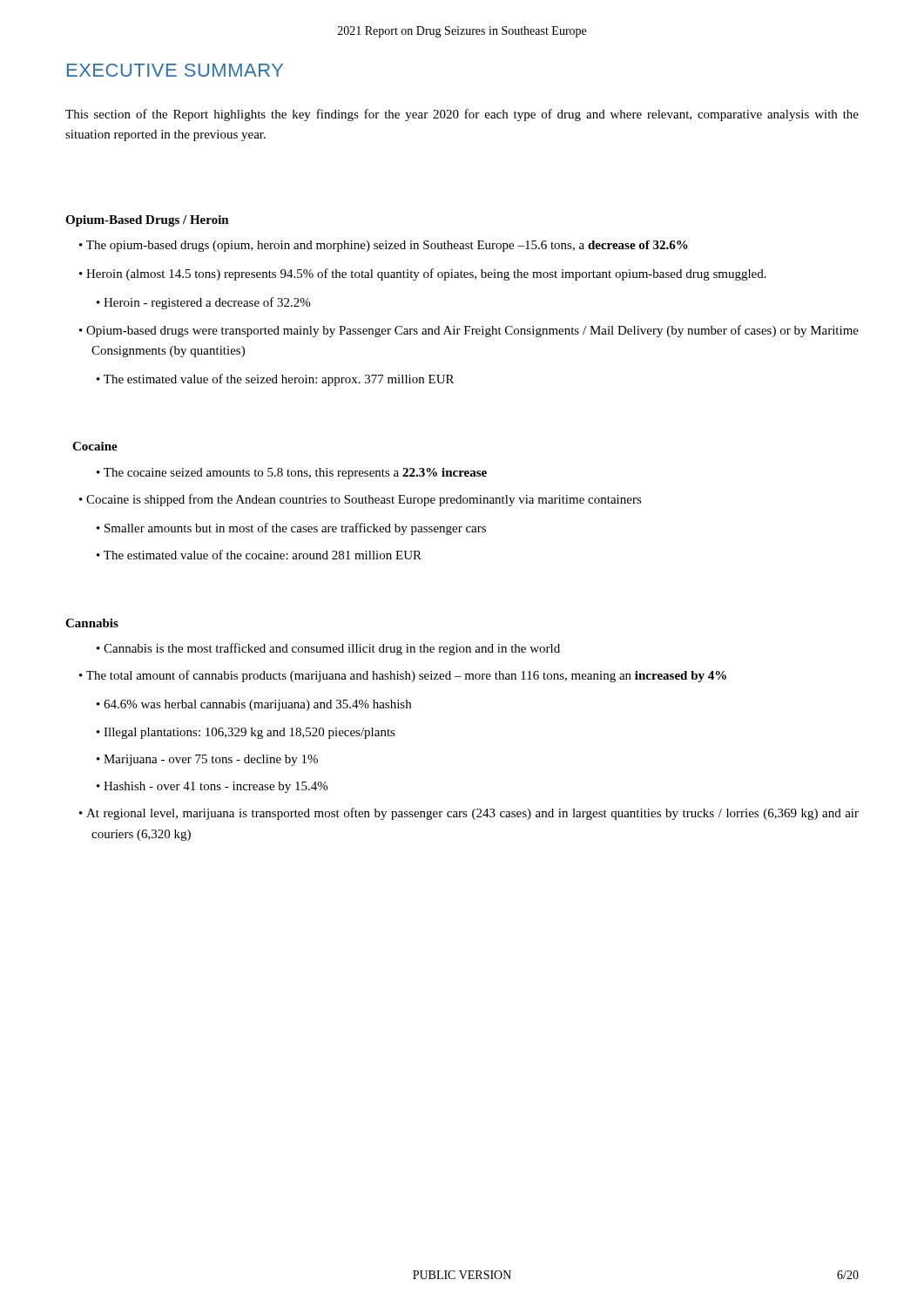Where is the passage that starts "• Illegal plantations: 106,329 kg"?
Viewport: 924px width, 1307px height.
pyautogui.click(x=246, y=731)
